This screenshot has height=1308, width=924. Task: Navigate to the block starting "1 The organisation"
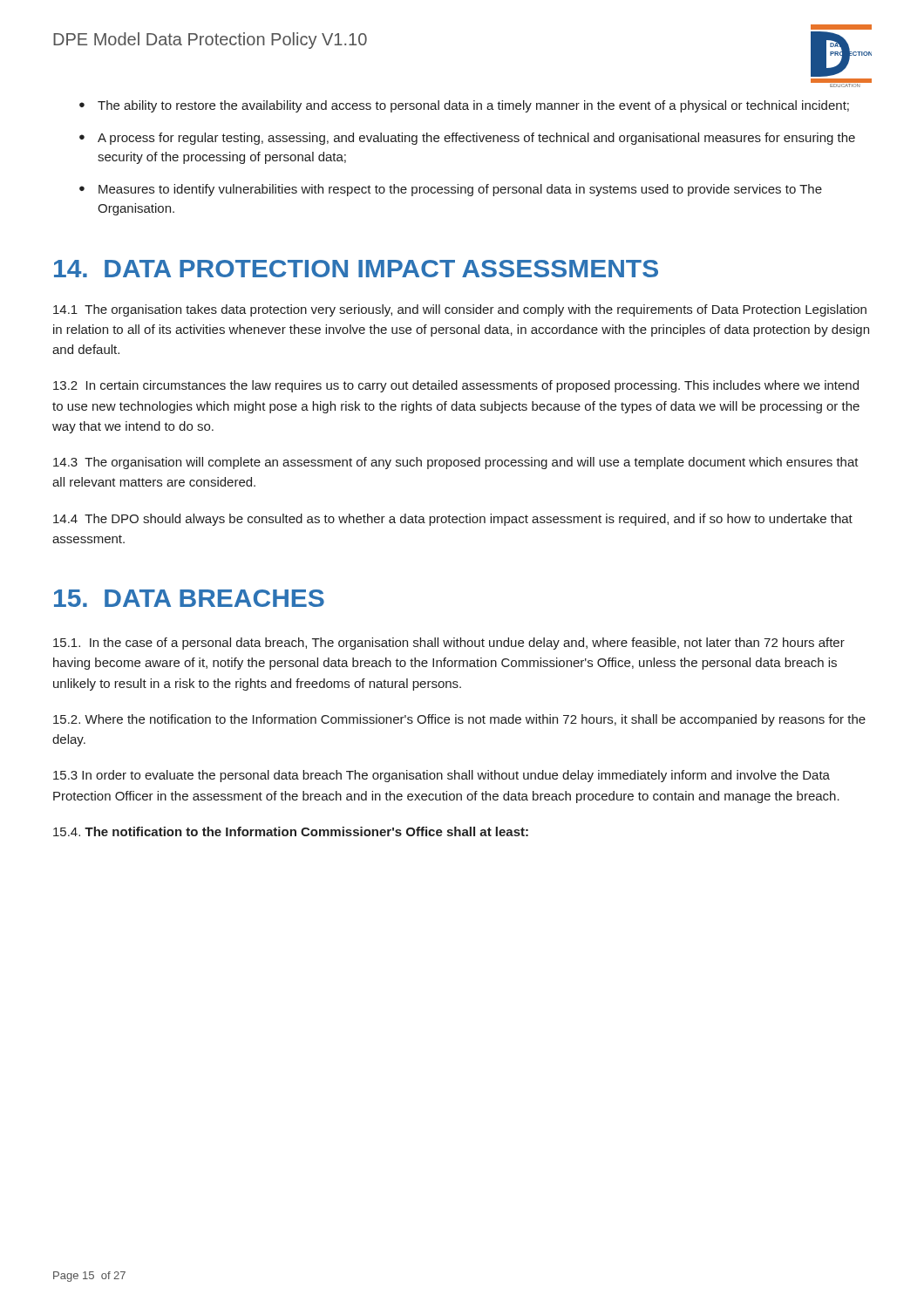(x=461, y=329)
